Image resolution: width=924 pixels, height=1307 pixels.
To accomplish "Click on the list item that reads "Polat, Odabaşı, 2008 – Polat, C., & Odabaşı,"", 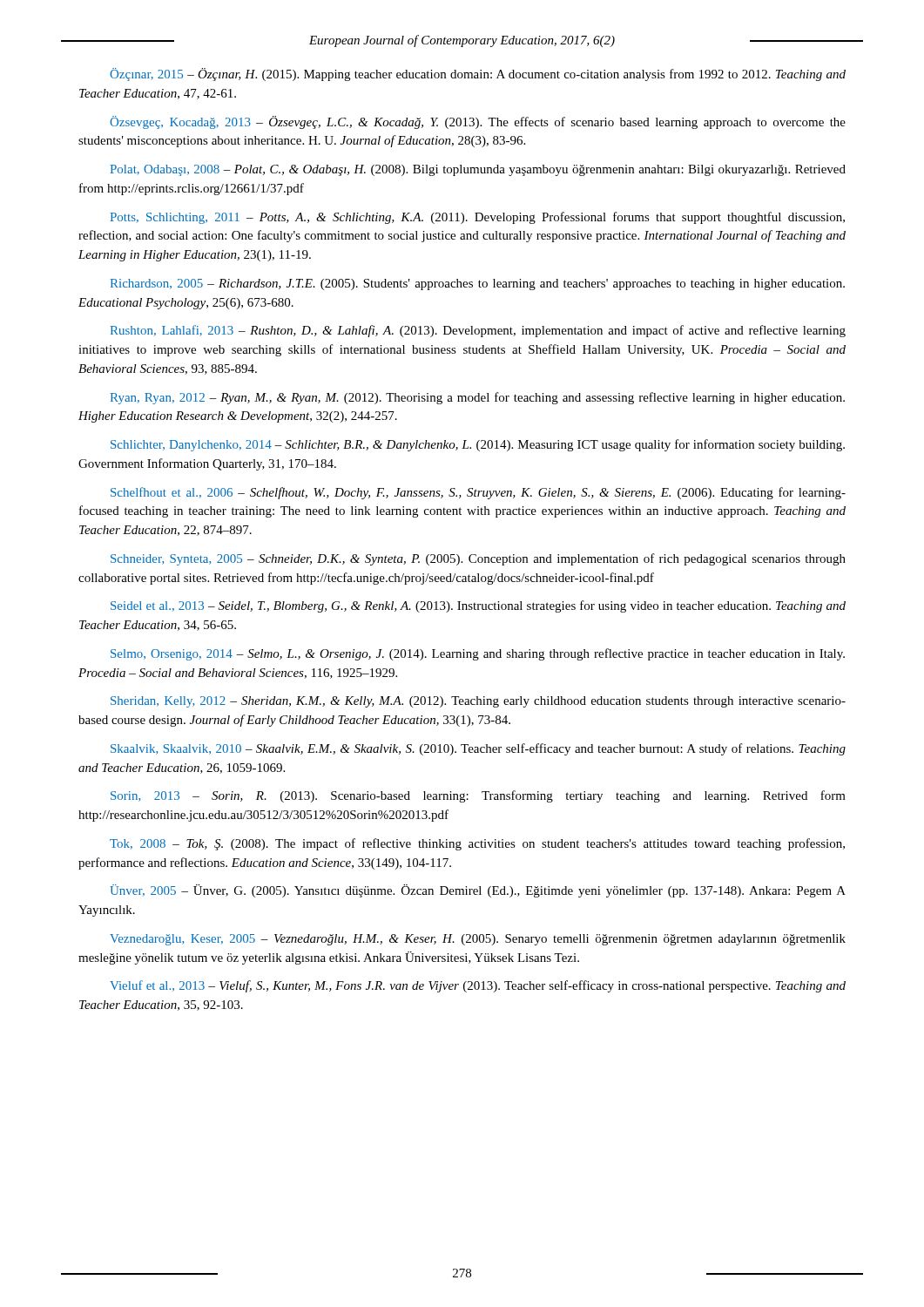I will pos(462,179).
